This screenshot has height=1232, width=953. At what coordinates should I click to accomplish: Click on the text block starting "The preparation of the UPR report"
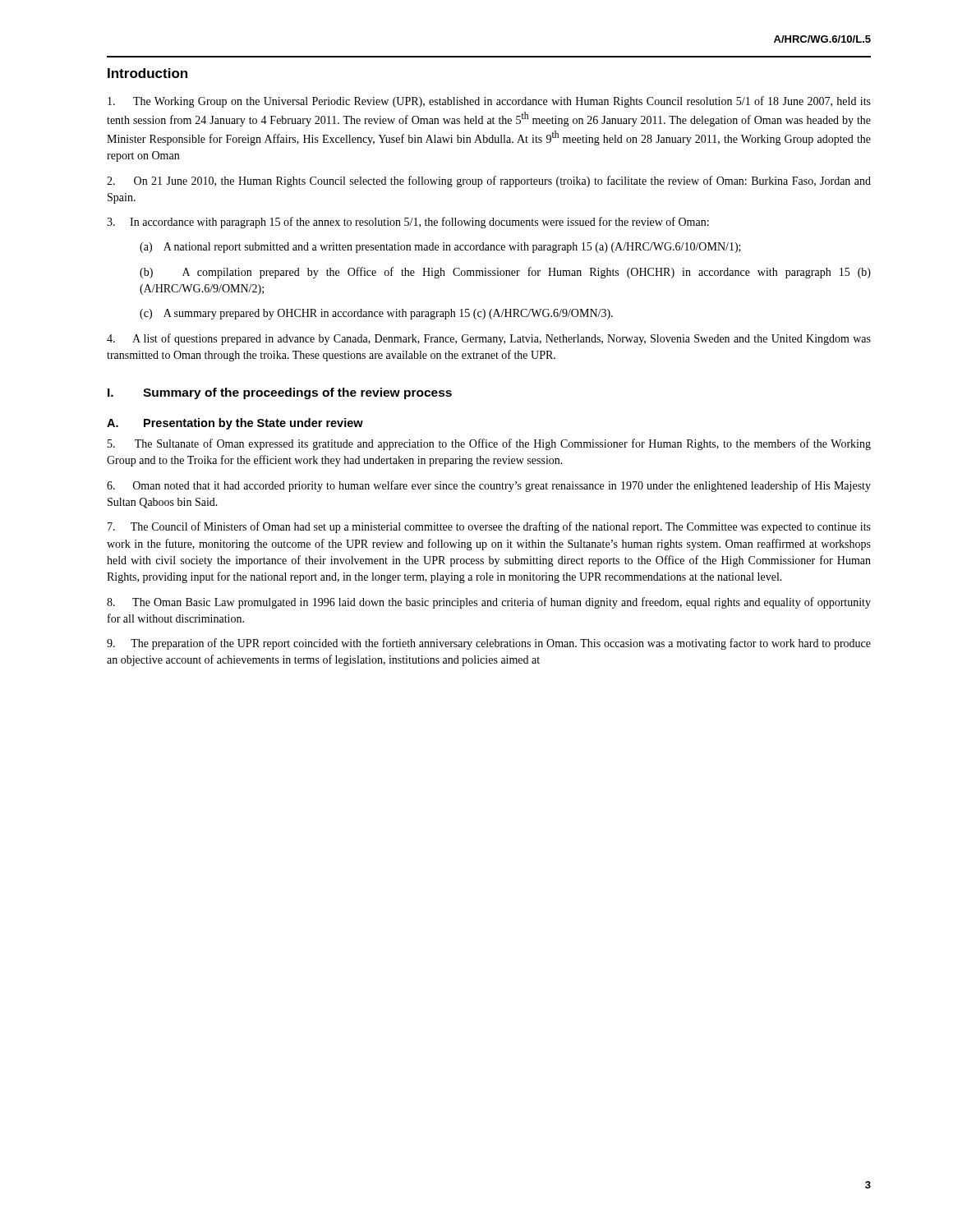tap(489, 653)
